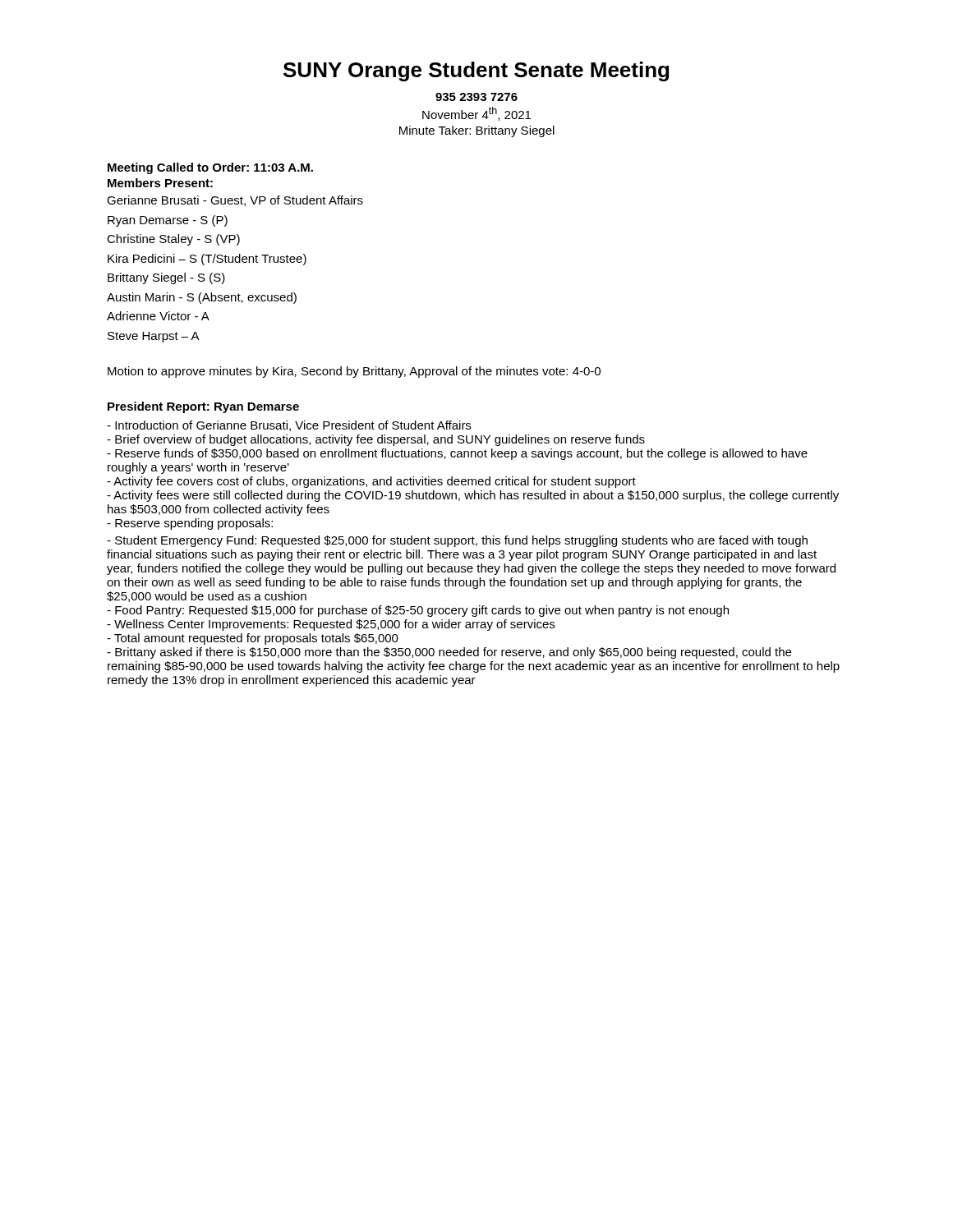The height and width of the screenshot is (1232, 953).
Task: Point to the block beginning "- Student Emergency Fund: Requested $25,000"
Action: coord(476,568)
